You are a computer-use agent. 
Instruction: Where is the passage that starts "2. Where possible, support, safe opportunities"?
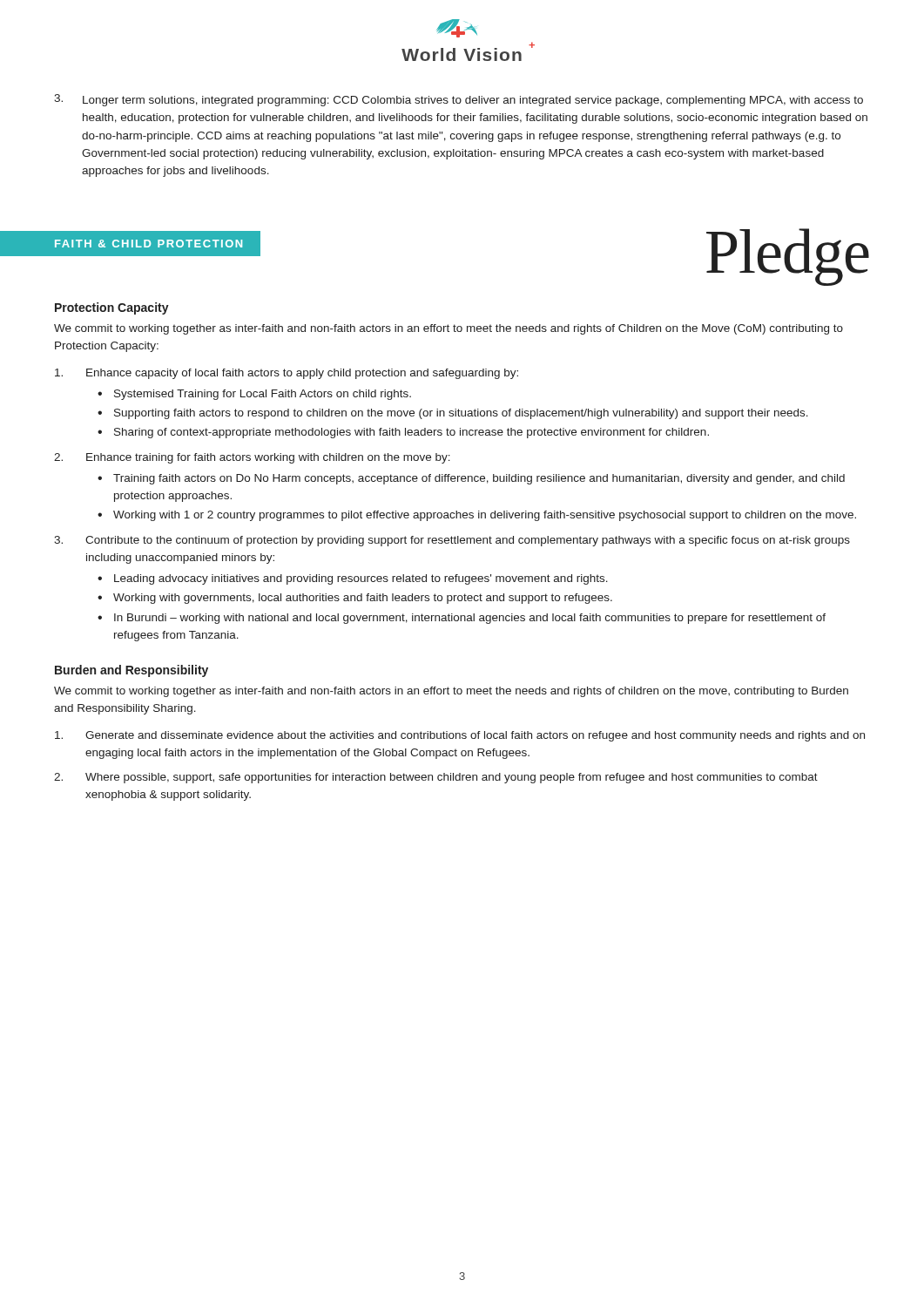[462, 786]
